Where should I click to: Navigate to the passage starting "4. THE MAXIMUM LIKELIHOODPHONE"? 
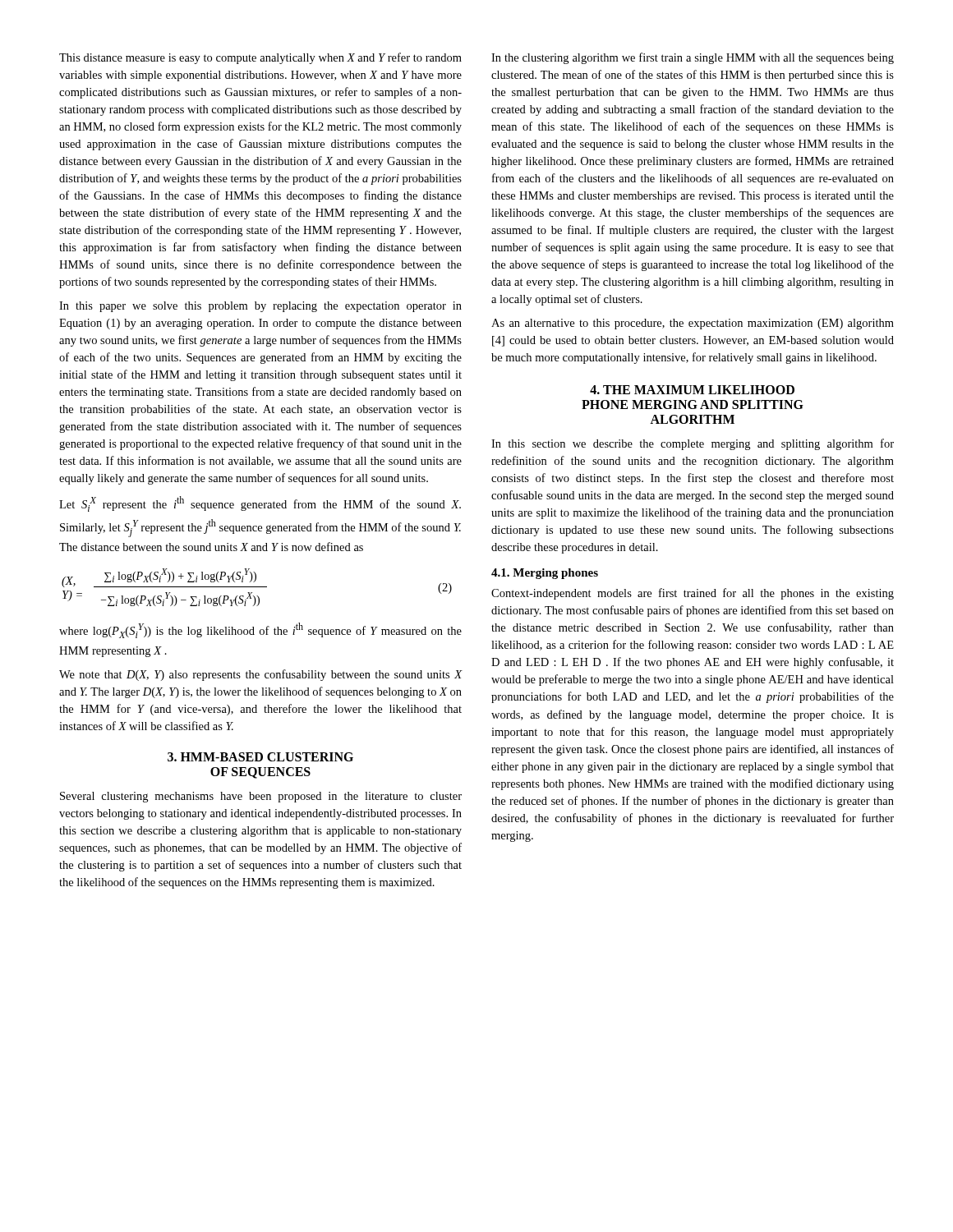(x=693, y=405)
